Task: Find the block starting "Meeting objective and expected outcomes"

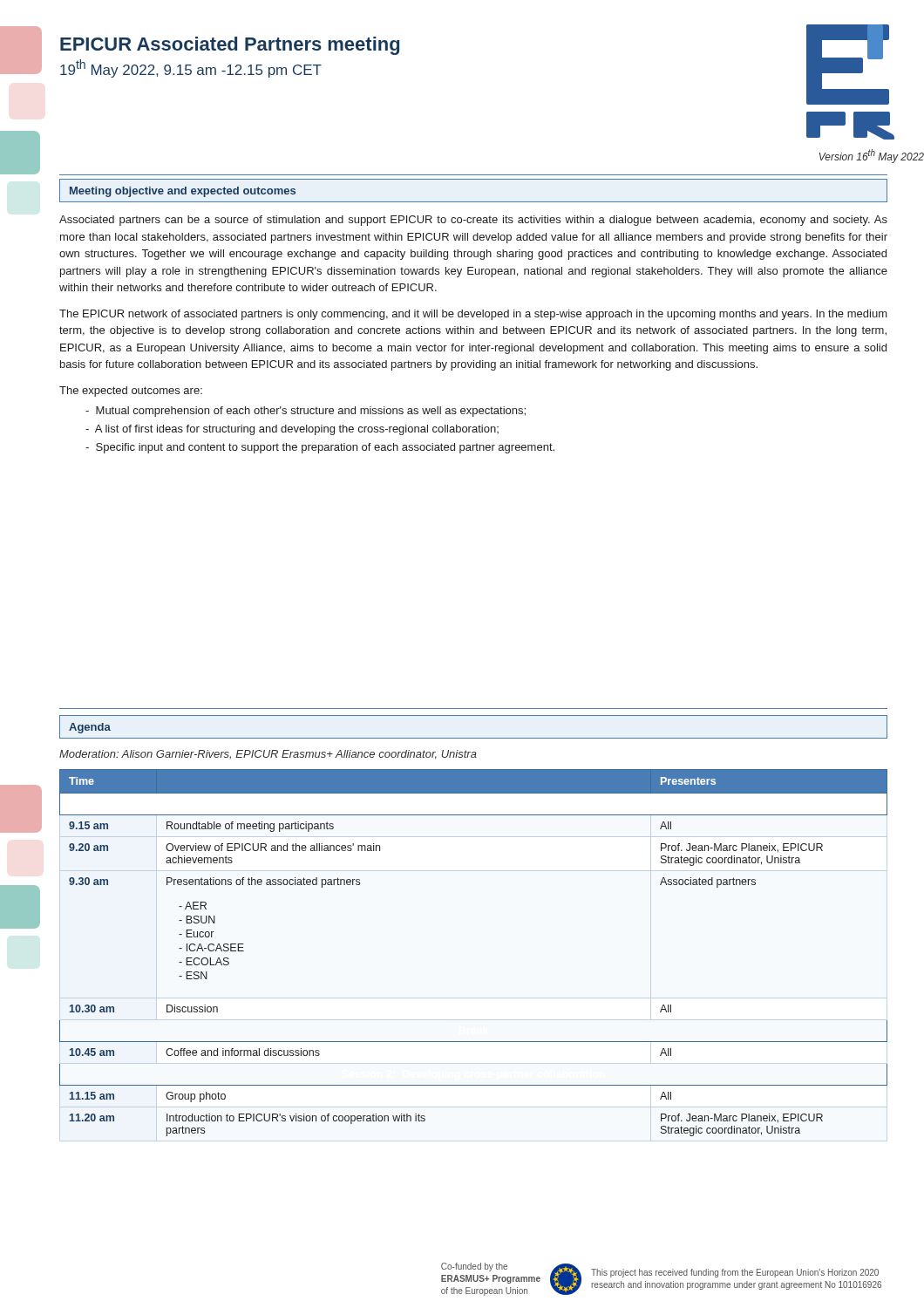Action: [473, 191]
